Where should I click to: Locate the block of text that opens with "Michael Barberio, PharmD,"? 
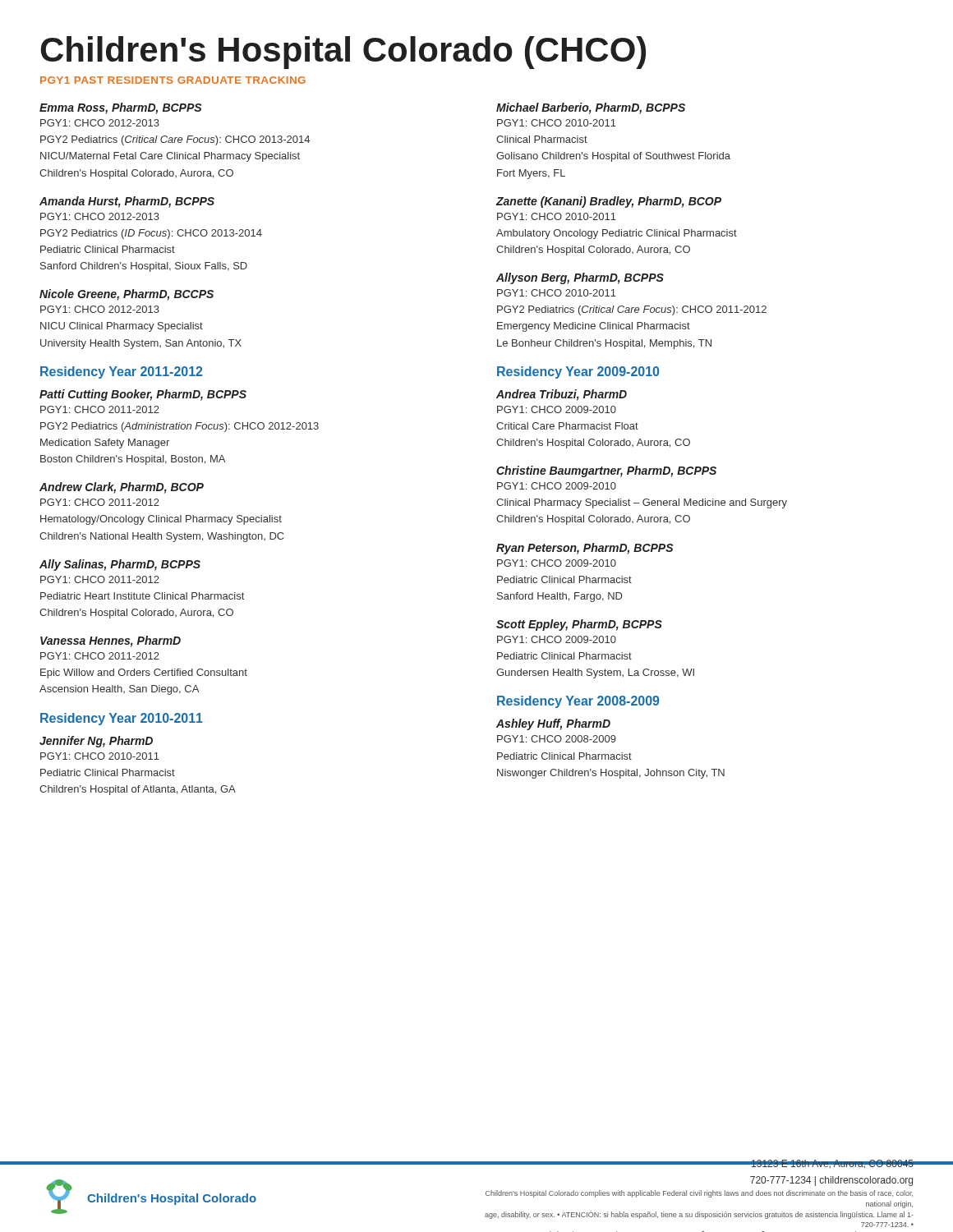705,141
